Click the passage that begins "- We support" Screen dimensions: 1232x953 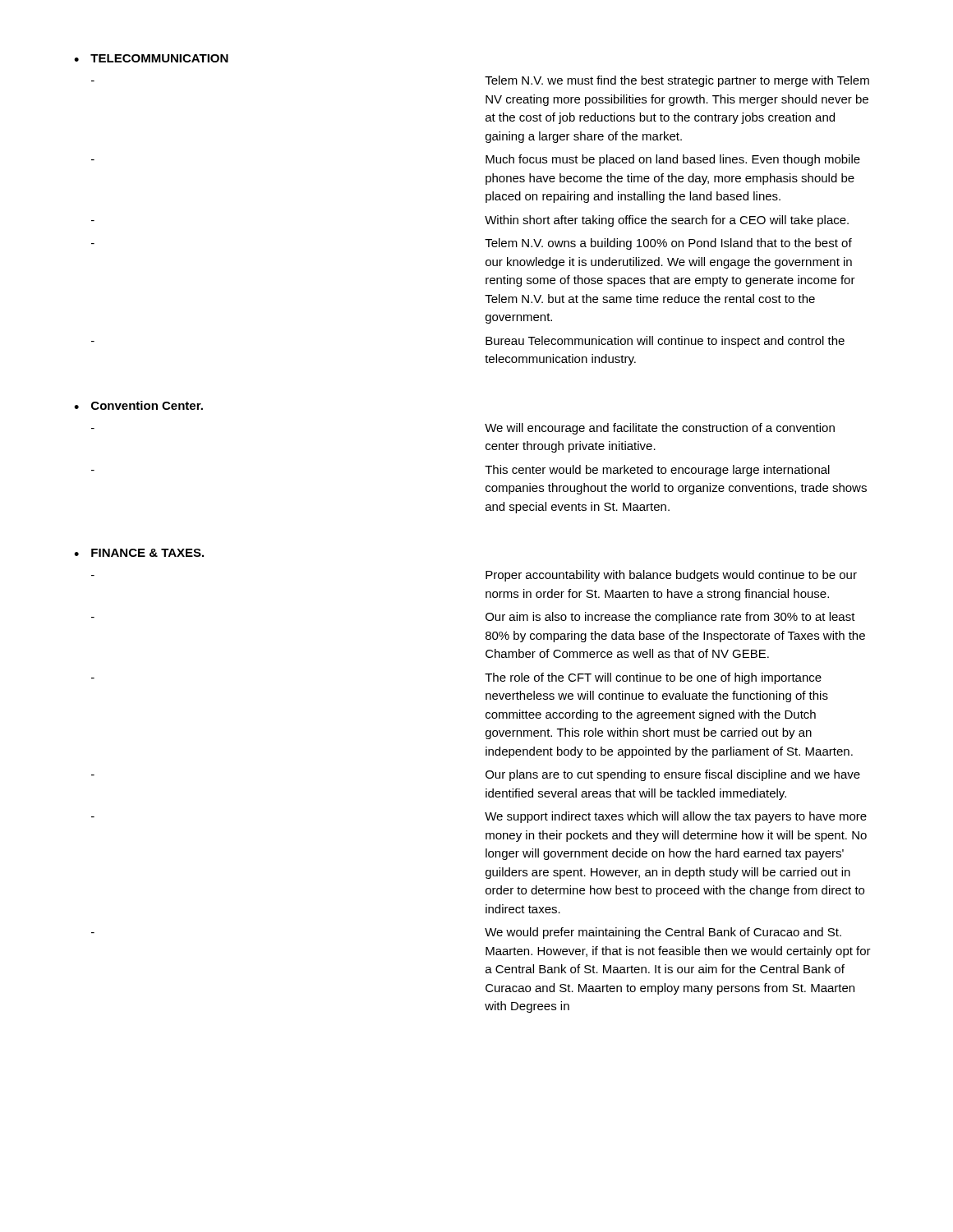pos(481,863)
